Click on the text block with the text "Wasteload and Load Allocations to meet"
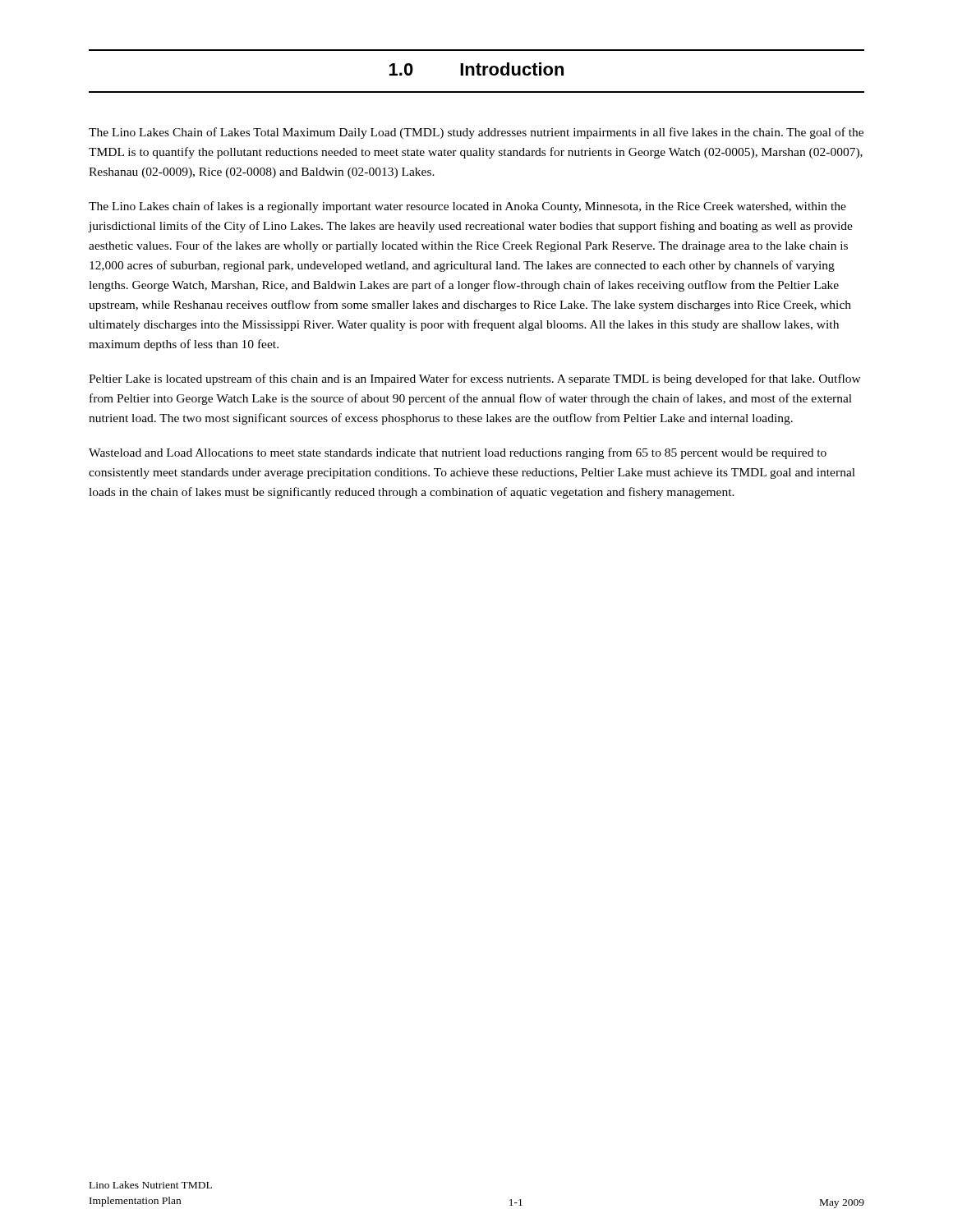Screen dimensions: 1232x953 click(x=472, y=472)
